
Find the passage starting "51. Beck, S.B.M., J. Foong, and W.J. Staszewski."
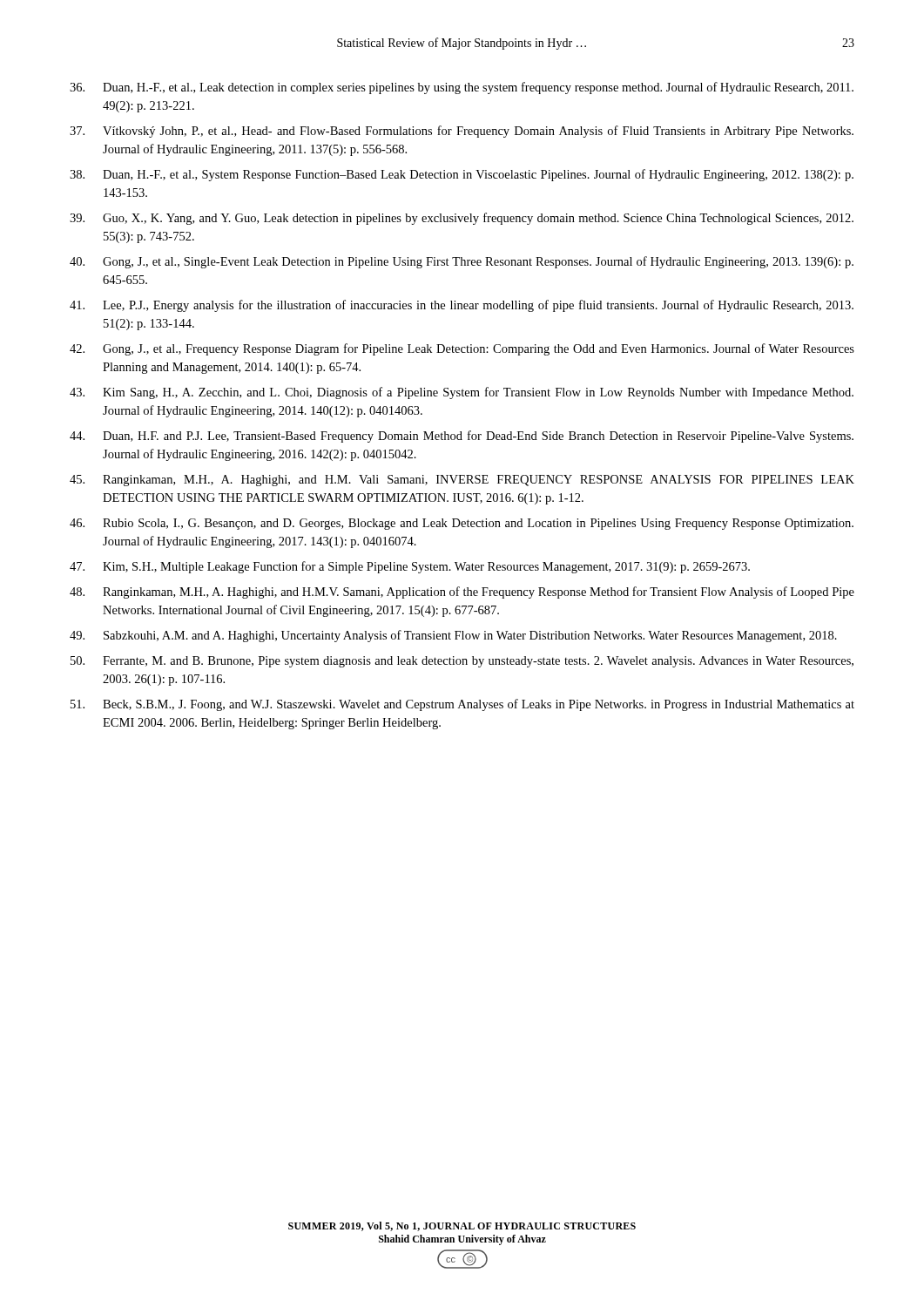tap(462, 714)
